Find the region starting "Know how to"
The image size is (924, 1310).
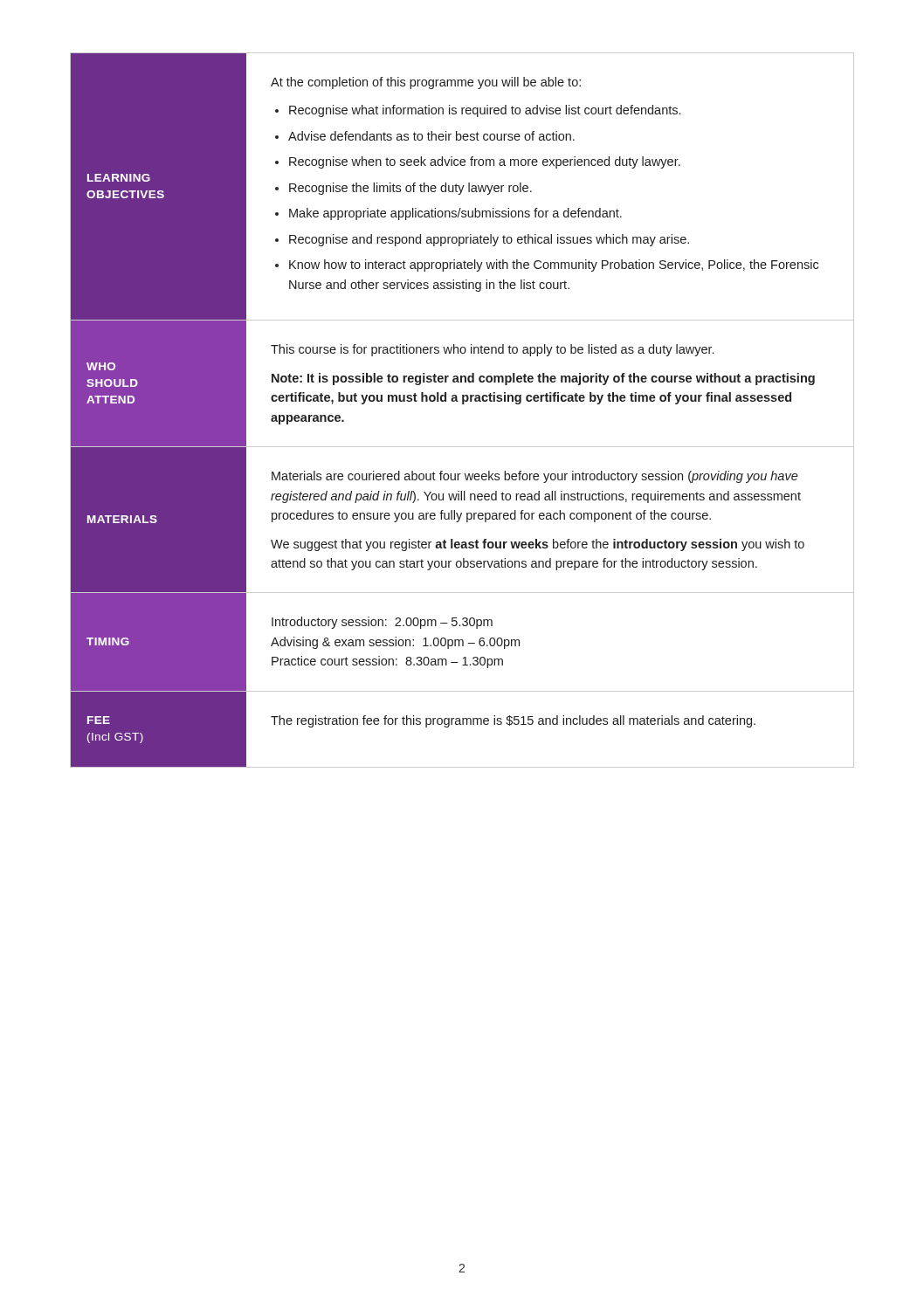coord(554,275)
